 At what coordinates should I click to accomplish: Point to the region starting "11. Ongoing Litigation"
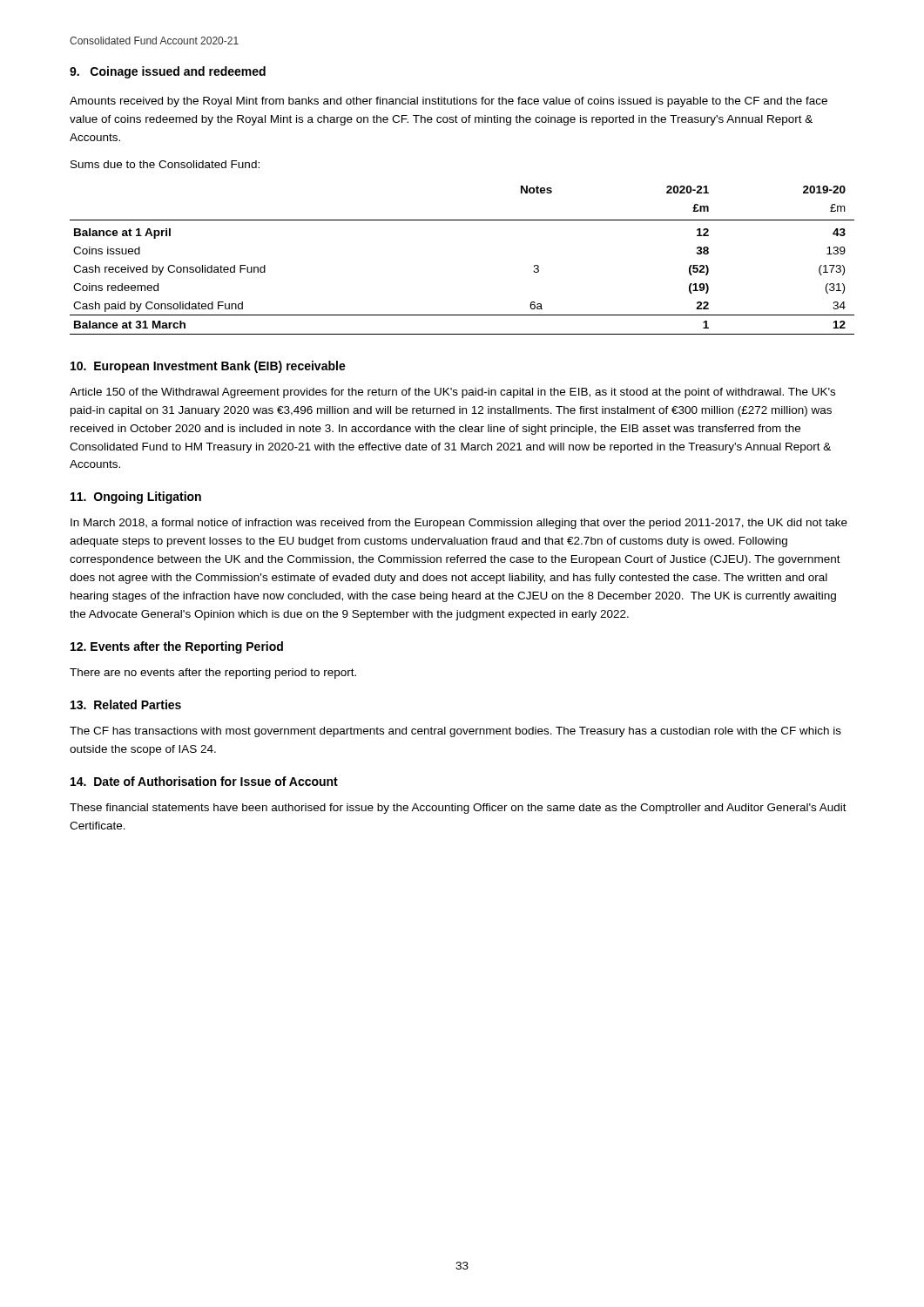136,497
